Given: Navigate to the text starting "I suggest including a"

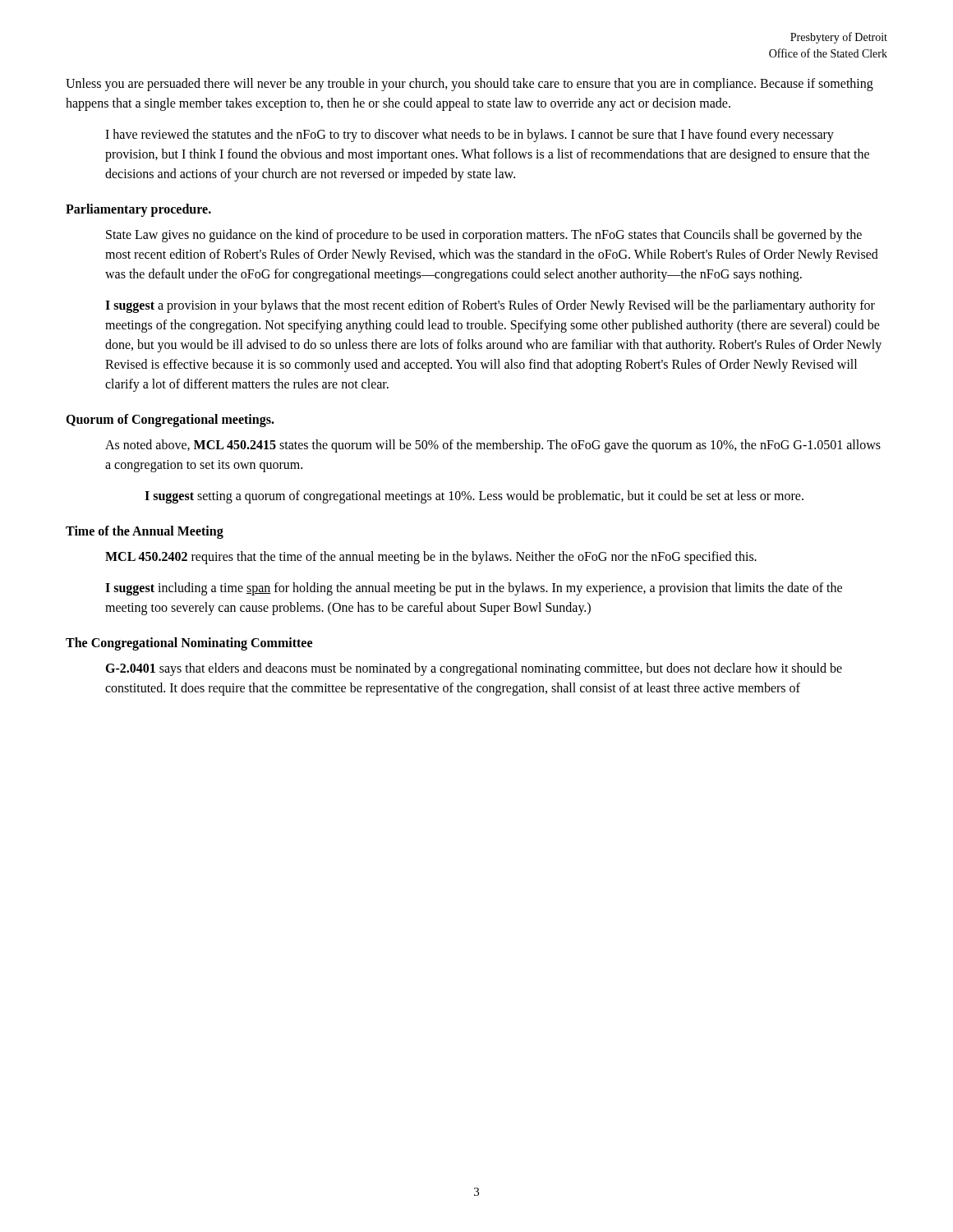Looking at the screenshot, I should click(496, 598).
